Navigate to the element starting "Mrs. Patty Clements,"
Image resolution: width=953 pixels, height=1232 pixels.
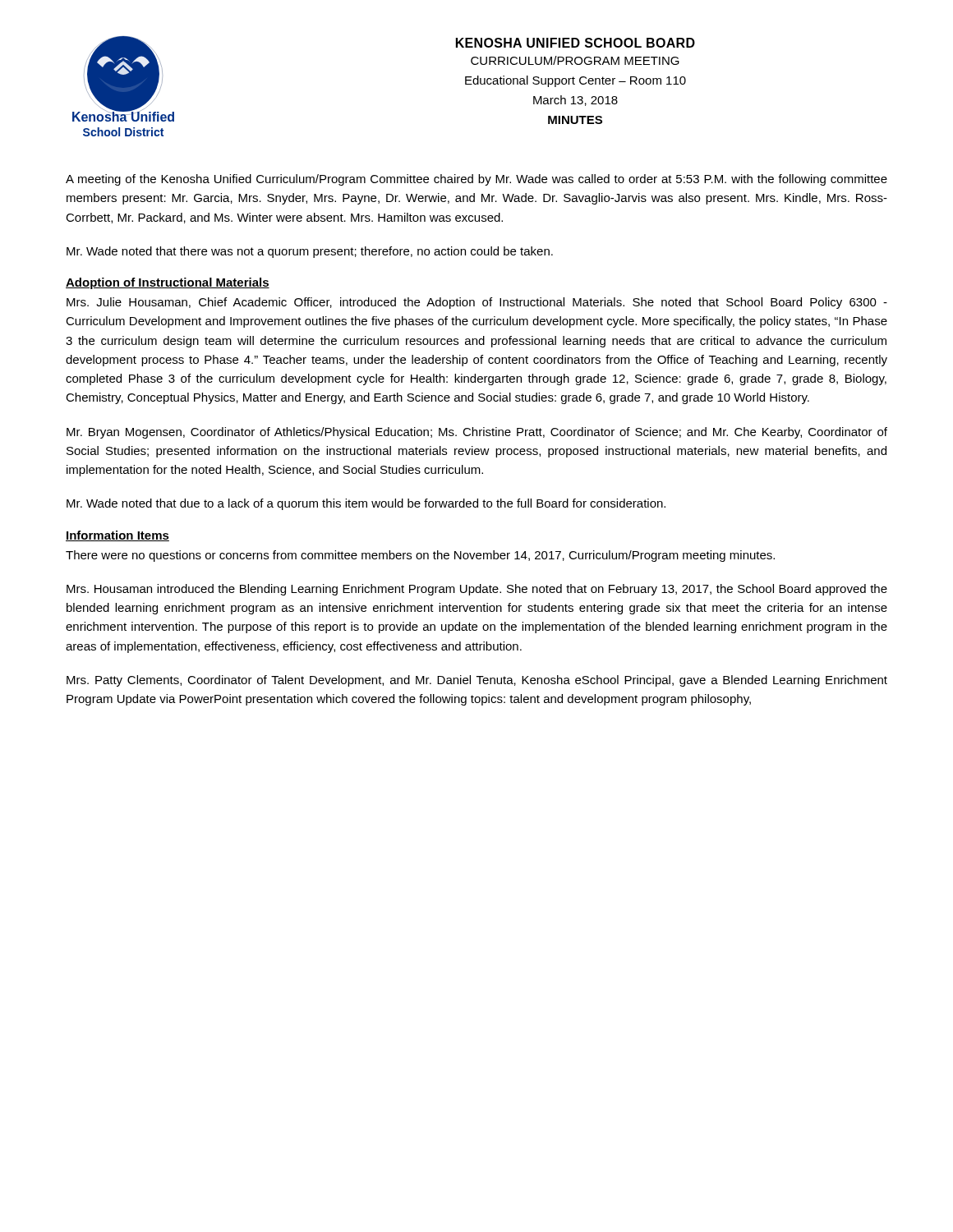tap(476, 689)
